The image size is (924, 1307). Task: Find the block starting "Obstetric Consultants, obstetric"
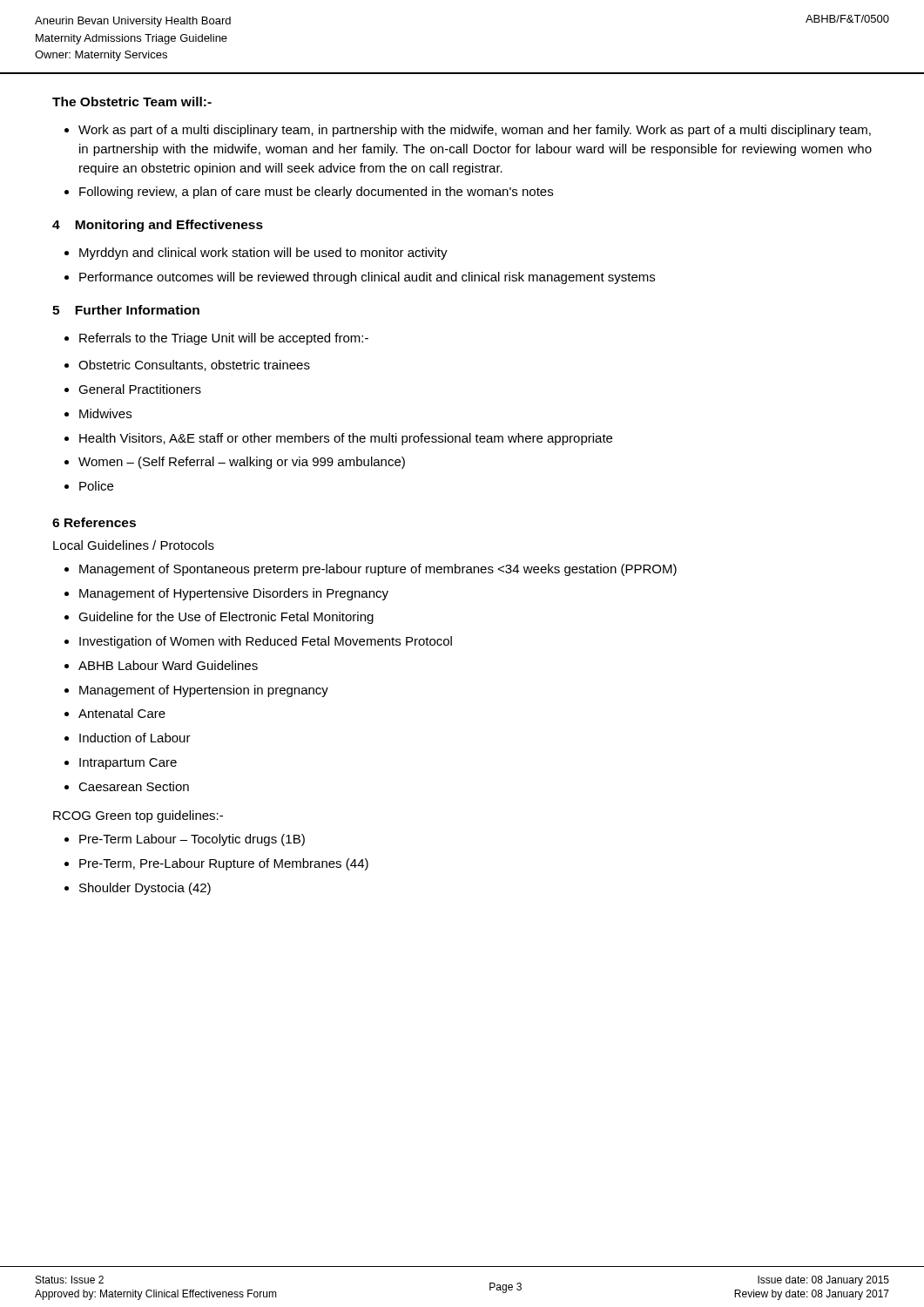[x=462, y=426]
